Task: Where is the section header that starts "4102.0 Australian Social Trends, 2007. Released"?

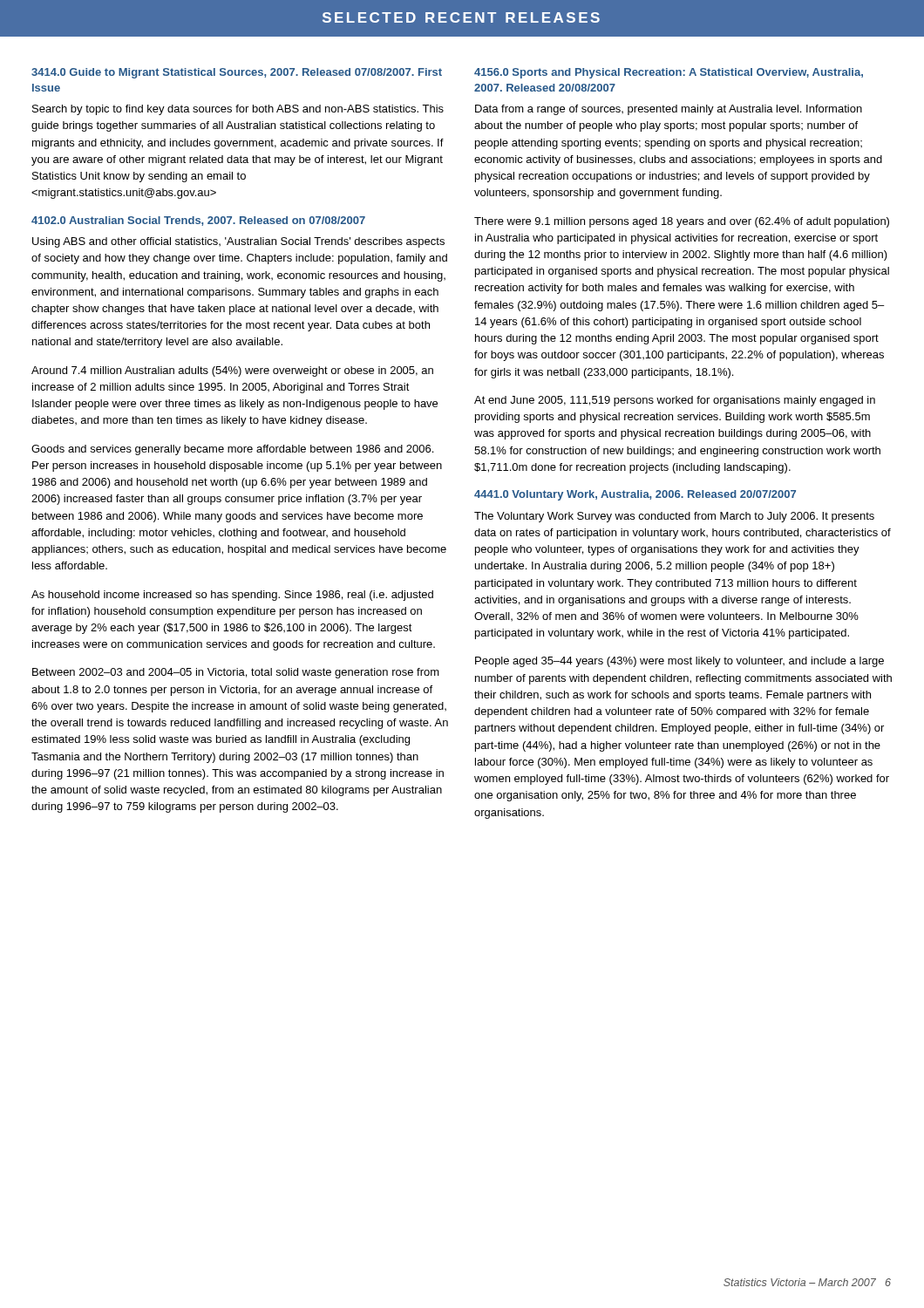Action: pos(198,220)
